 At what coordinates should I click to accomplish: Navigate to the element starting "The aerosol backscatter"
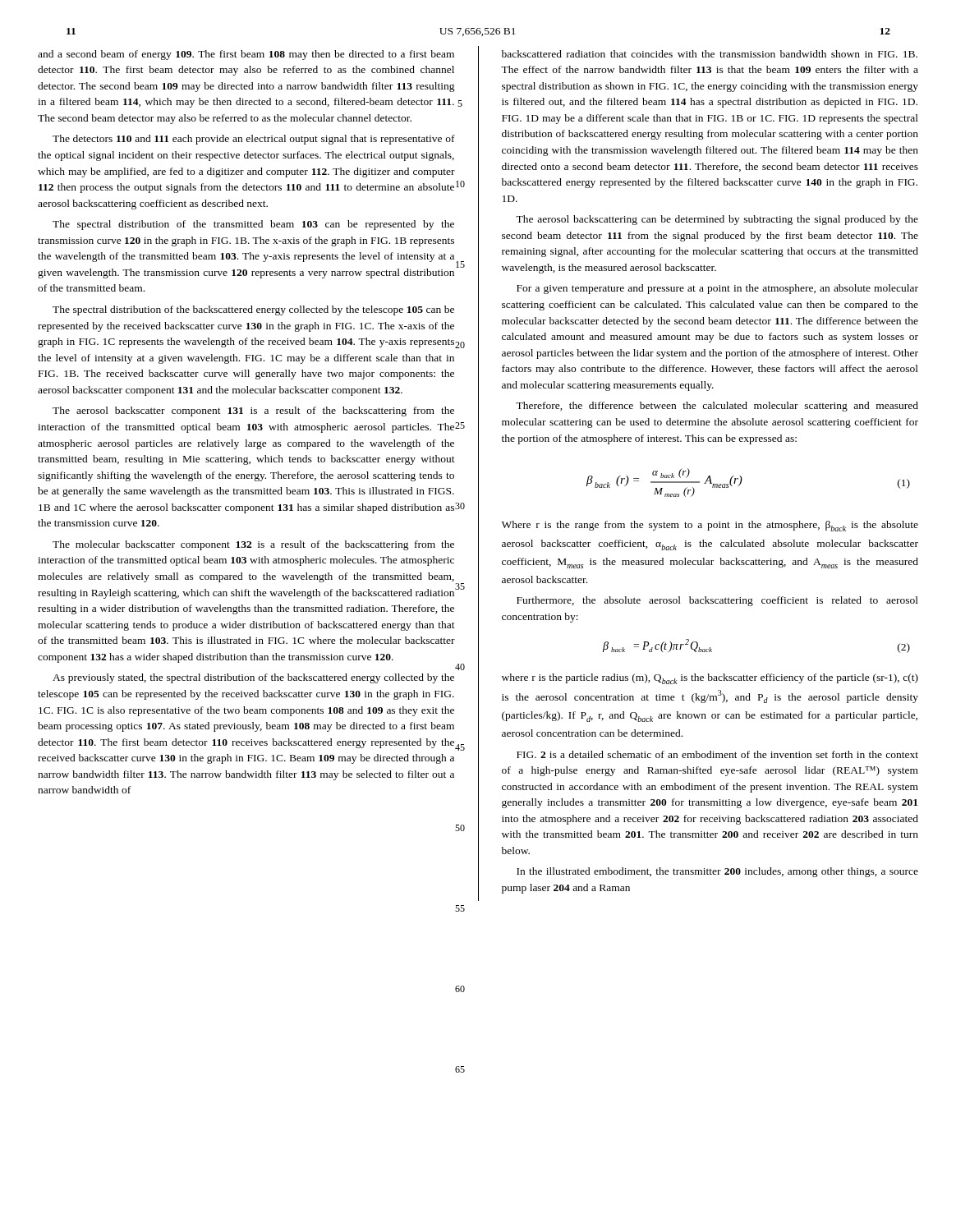[x=246, y=467]
